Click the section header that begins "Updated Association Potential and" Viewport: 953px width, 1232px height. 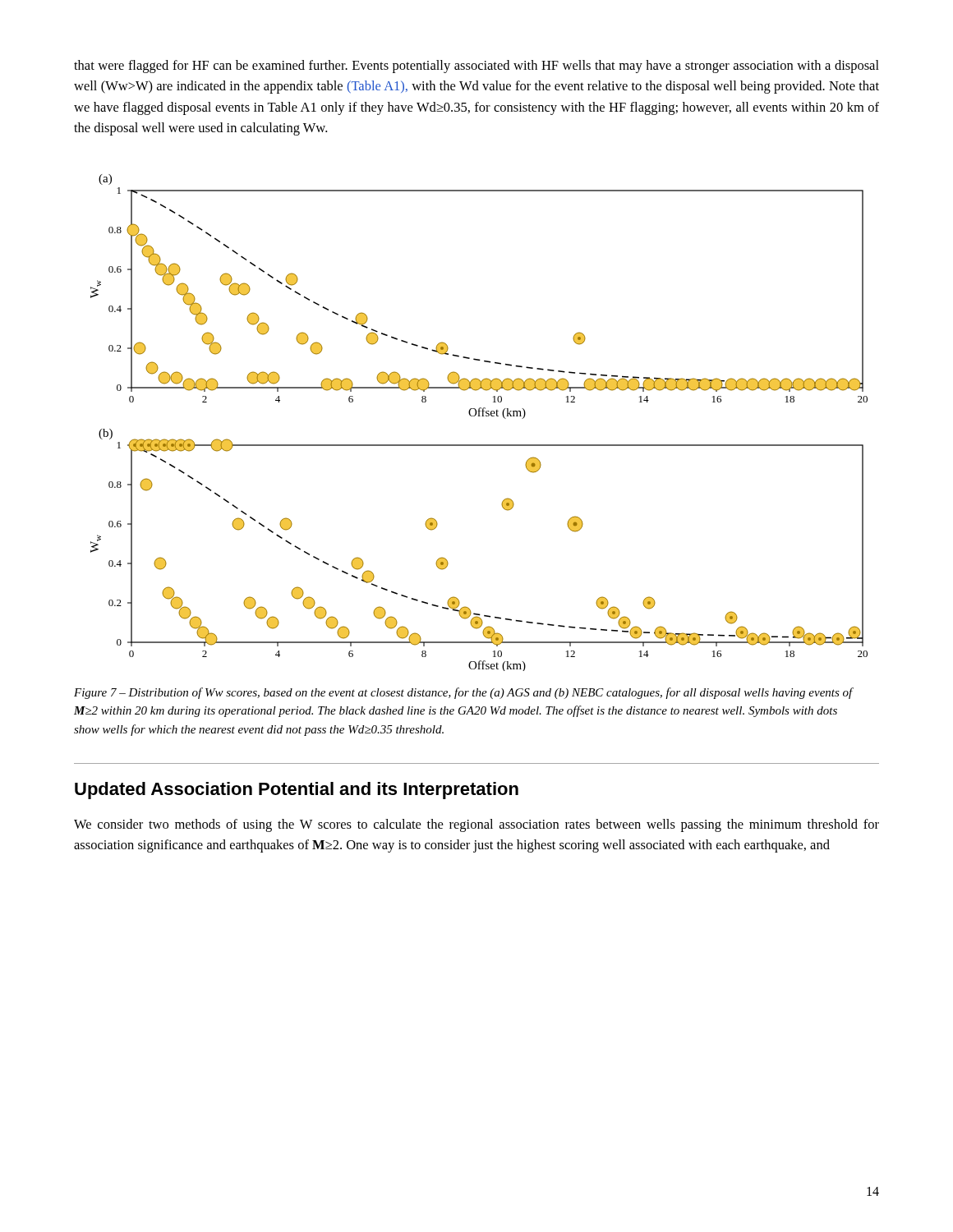click(x=297, y=789)
